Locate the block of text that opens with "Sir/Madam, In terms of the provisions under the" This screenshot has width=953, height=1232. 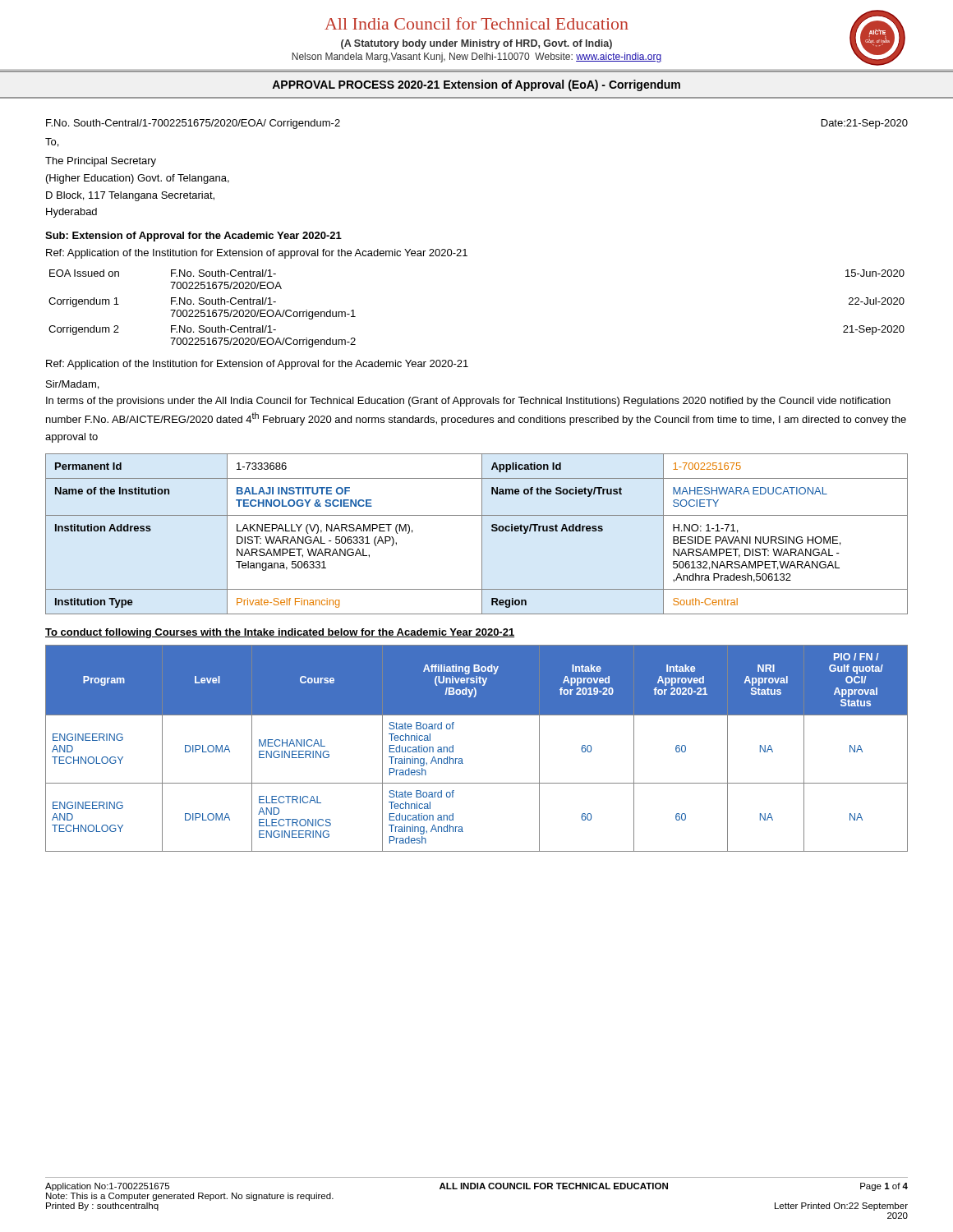point(476,410)
